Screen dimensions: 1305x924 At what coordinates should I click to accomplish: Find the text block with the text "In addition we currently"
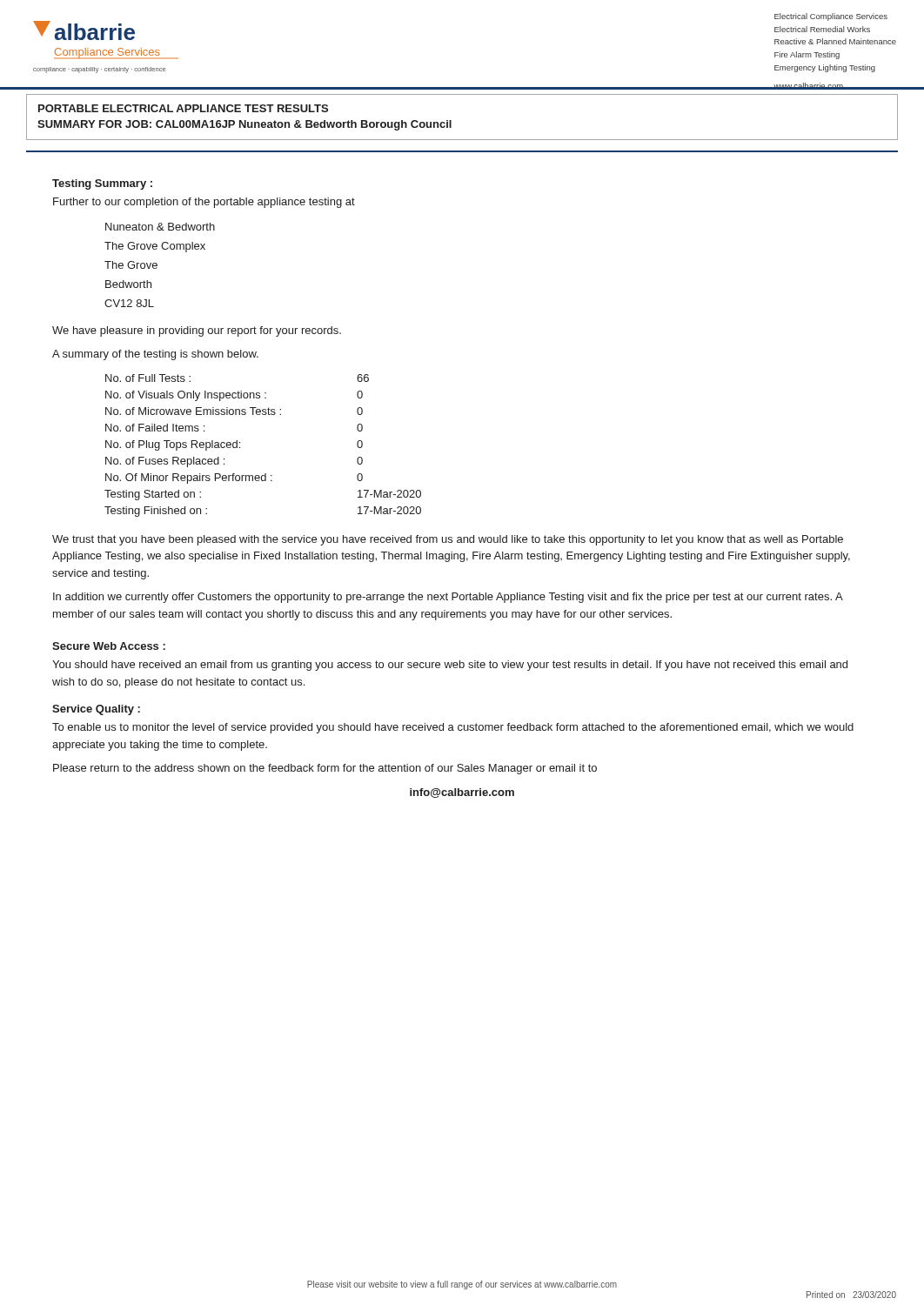[x=447, y=605]
